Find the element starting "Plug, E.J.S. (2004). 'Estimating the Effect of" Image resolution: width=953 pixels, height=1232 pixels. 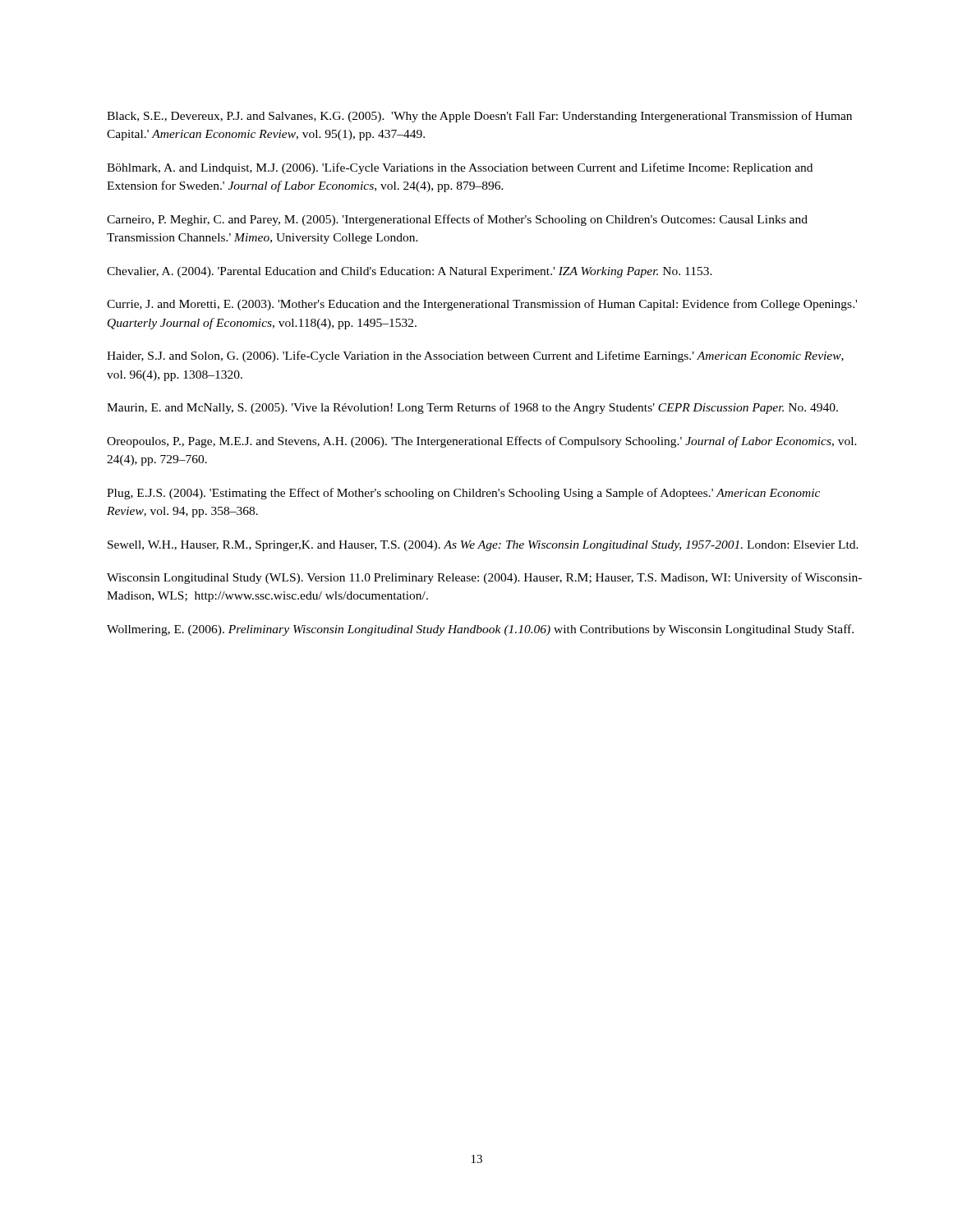coord(485,502)
